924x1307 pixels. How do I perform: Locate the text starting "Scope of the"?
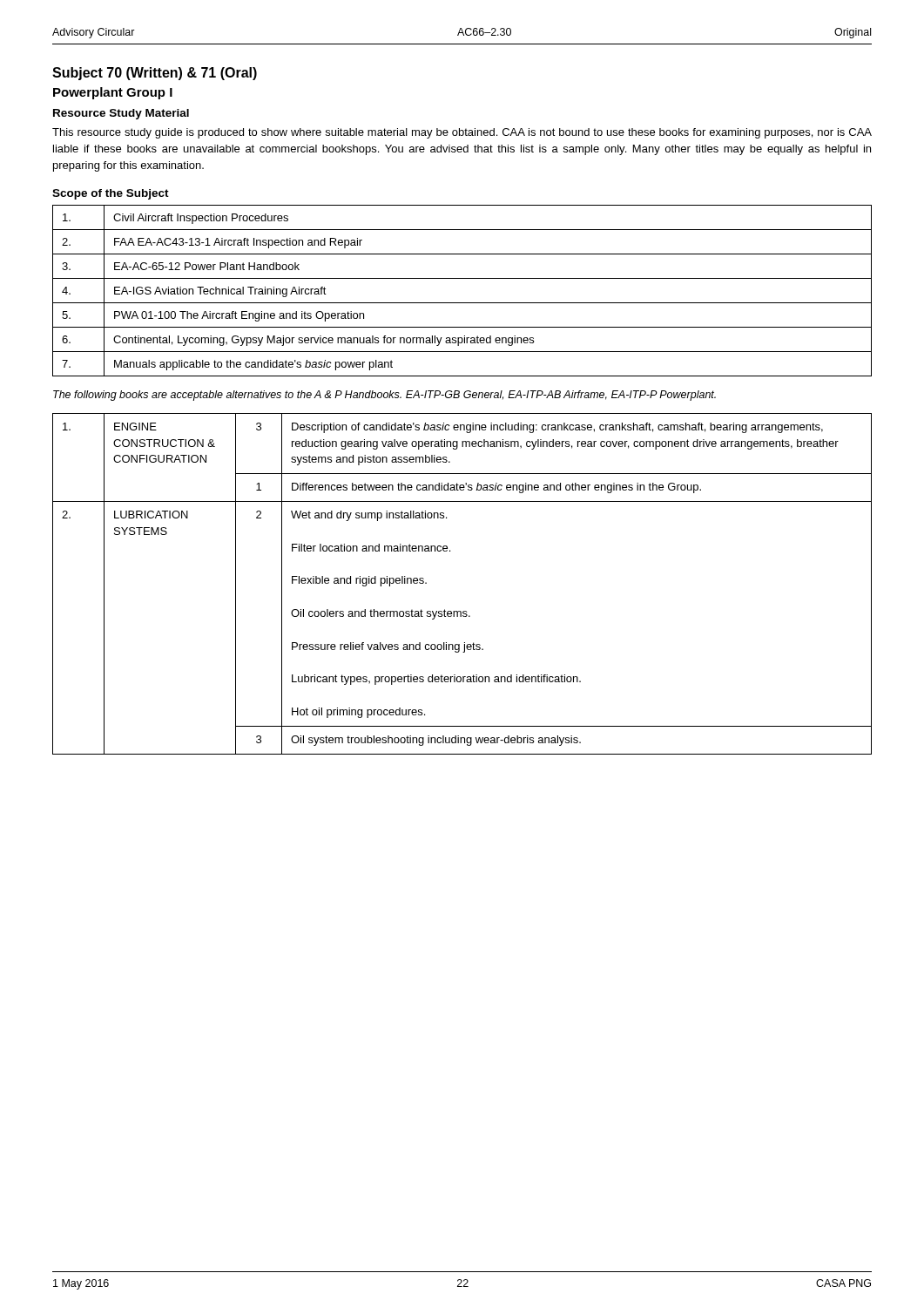[110, 193]
